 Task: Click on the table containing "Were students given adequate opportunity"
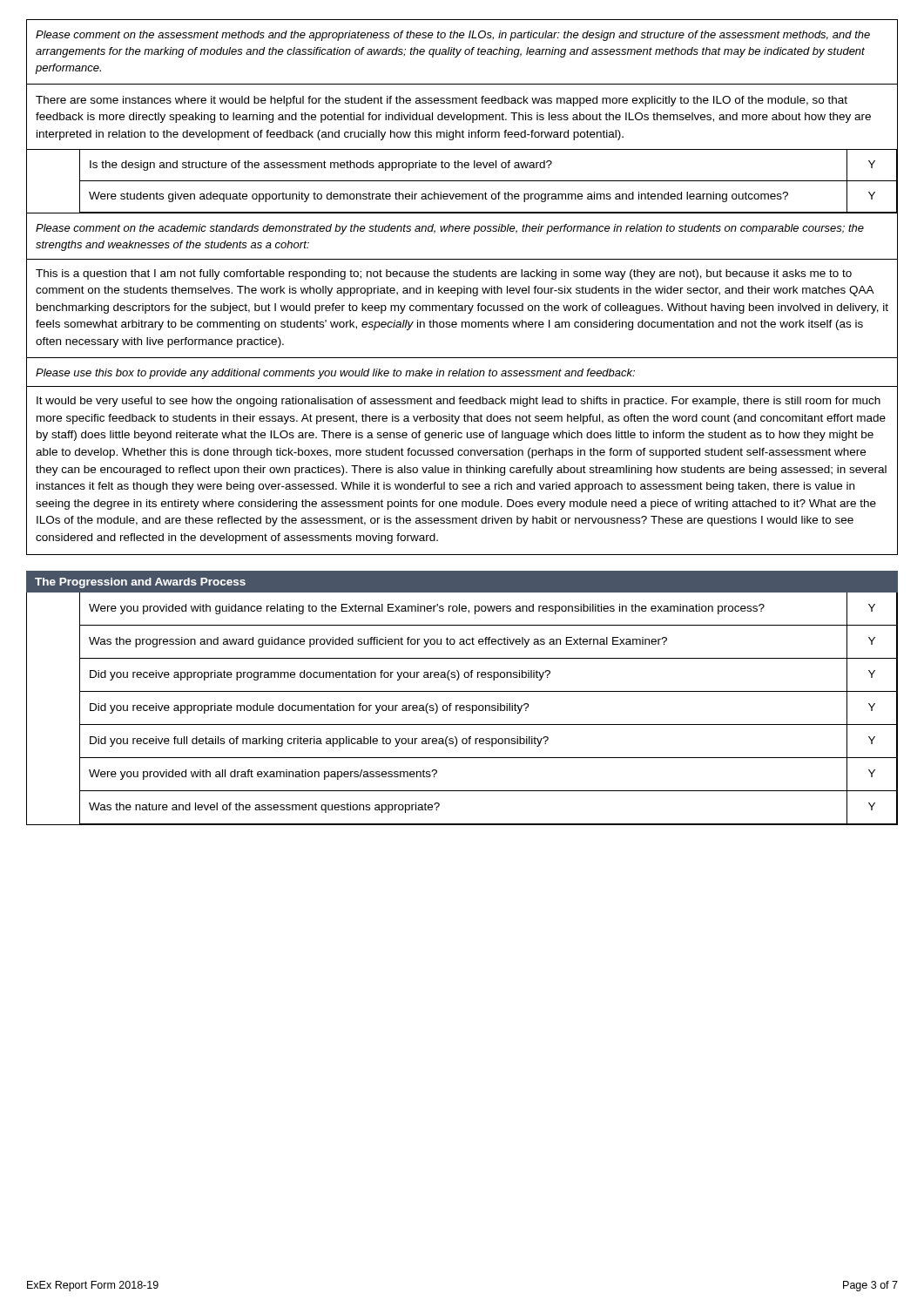[462, 181]
